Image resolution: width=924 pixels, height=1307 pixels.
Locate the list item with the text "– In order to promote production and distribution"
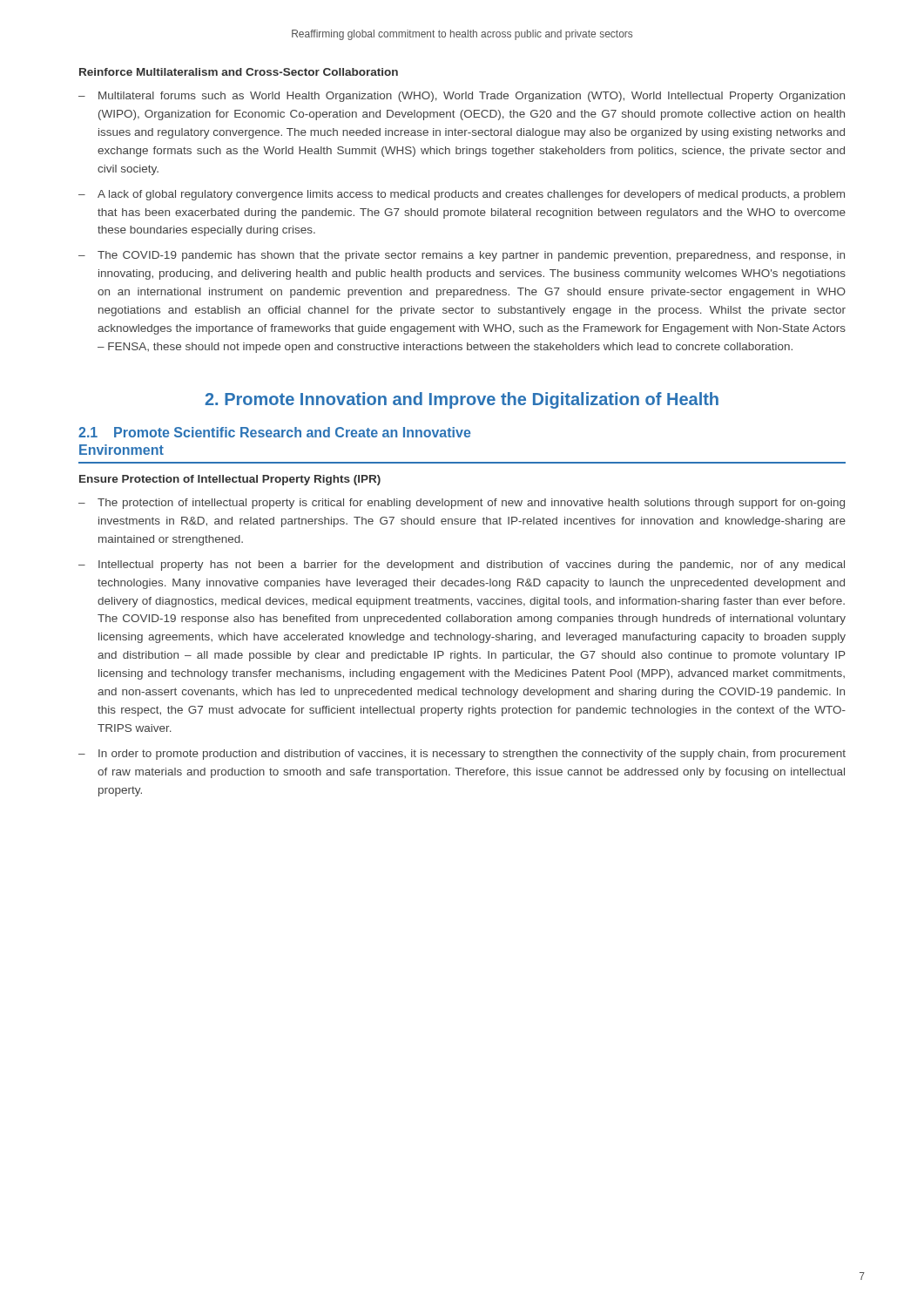click(462, 772)
